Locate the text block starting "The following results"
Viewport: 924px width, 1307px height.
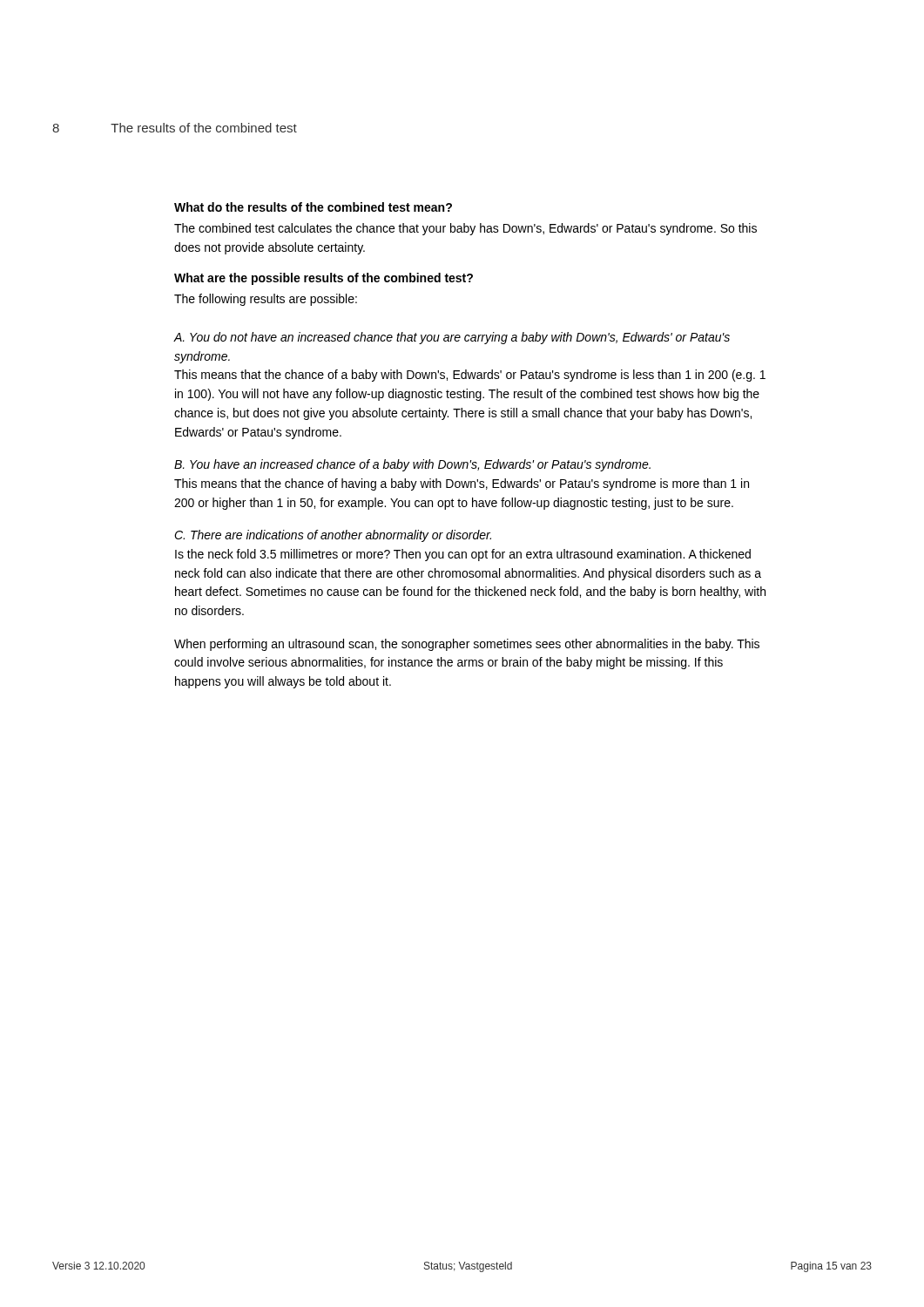[266, 299]
